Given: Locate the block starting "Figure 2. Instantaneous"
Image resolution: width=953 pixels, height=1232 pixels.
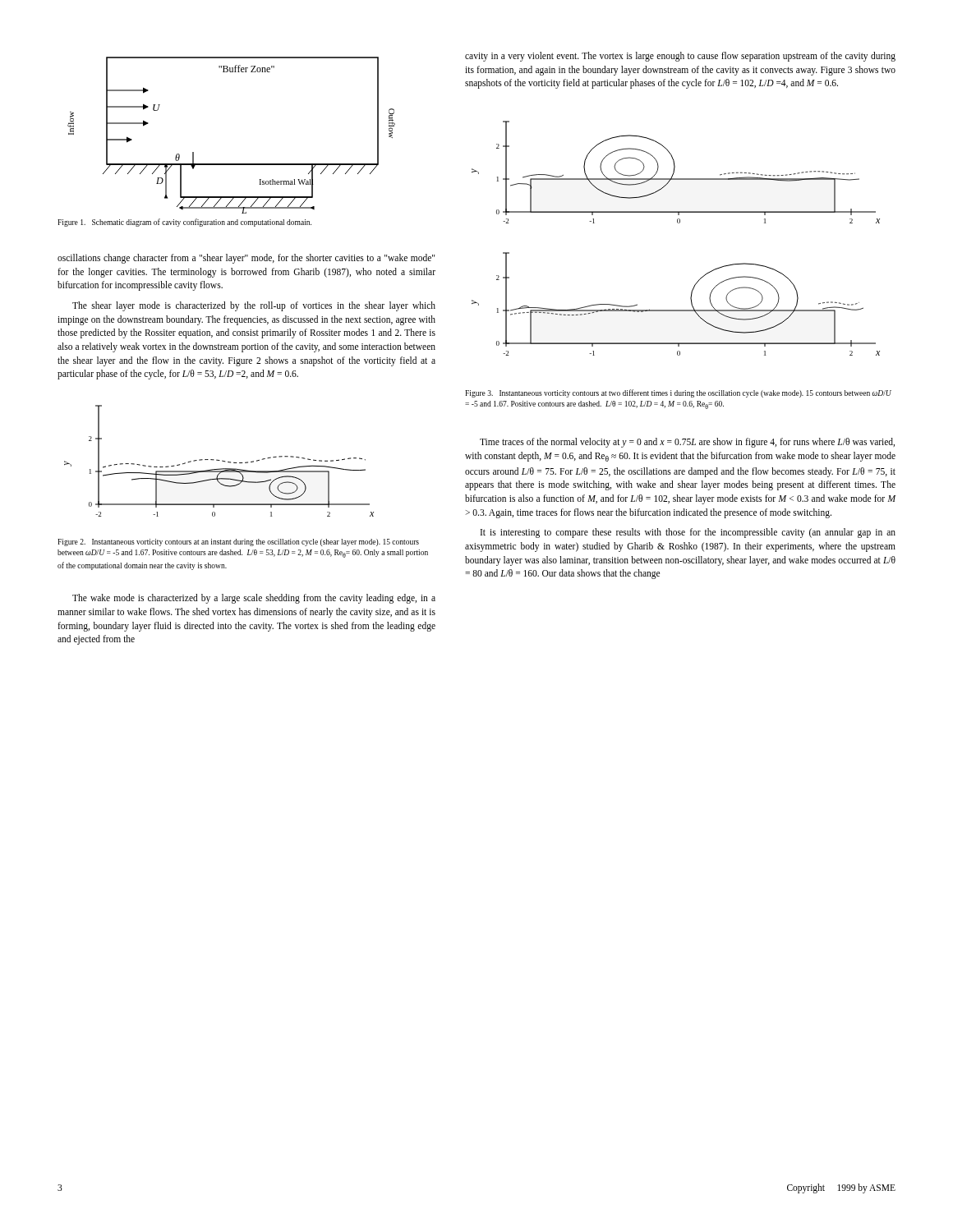Looking at the screenshot, I should tap(243, 554).
